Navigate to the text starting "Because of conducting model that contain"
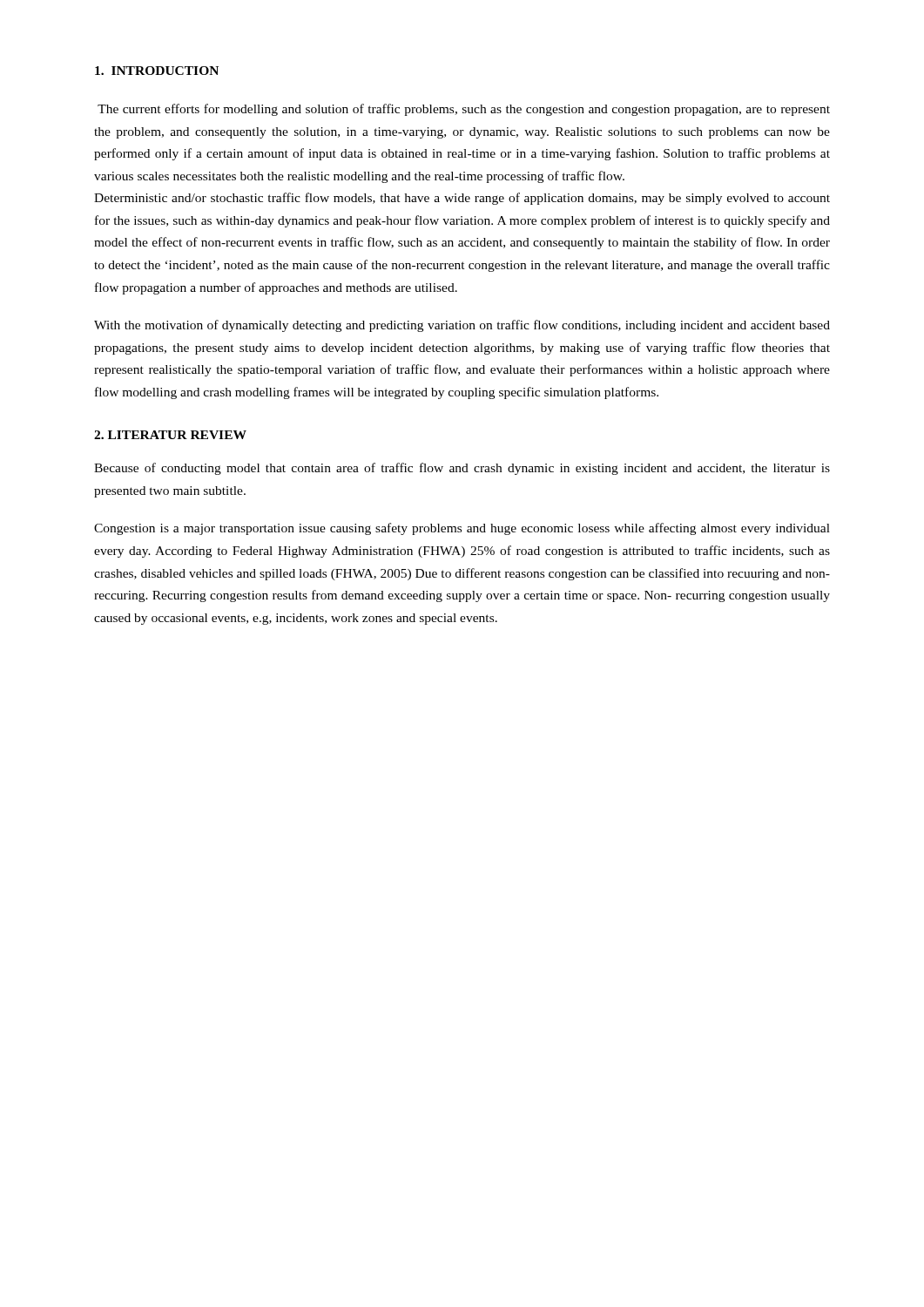 point(462,479)
